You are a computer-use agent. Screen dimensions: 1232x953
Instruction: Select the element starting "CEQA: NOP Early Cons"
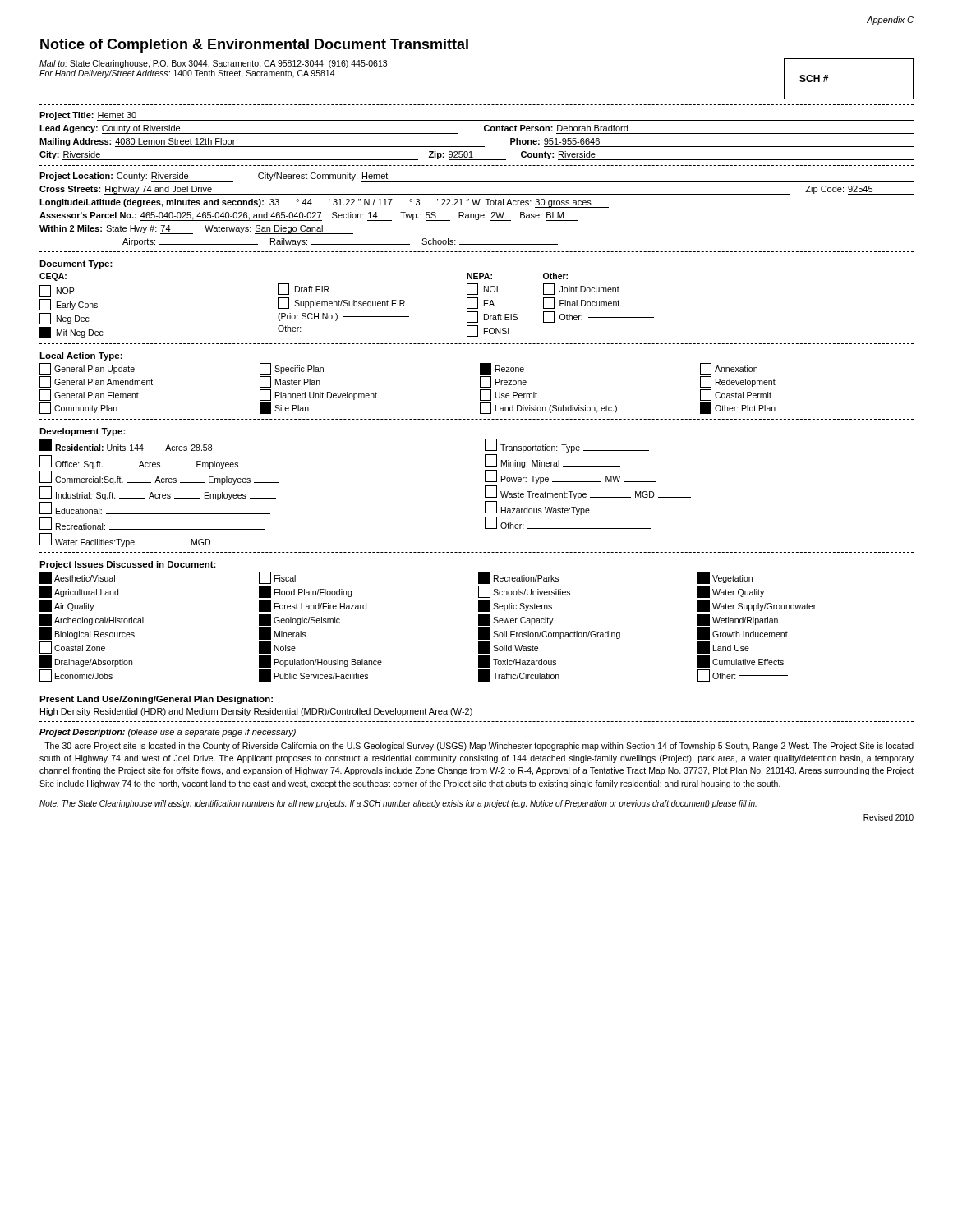coord(476,305)
